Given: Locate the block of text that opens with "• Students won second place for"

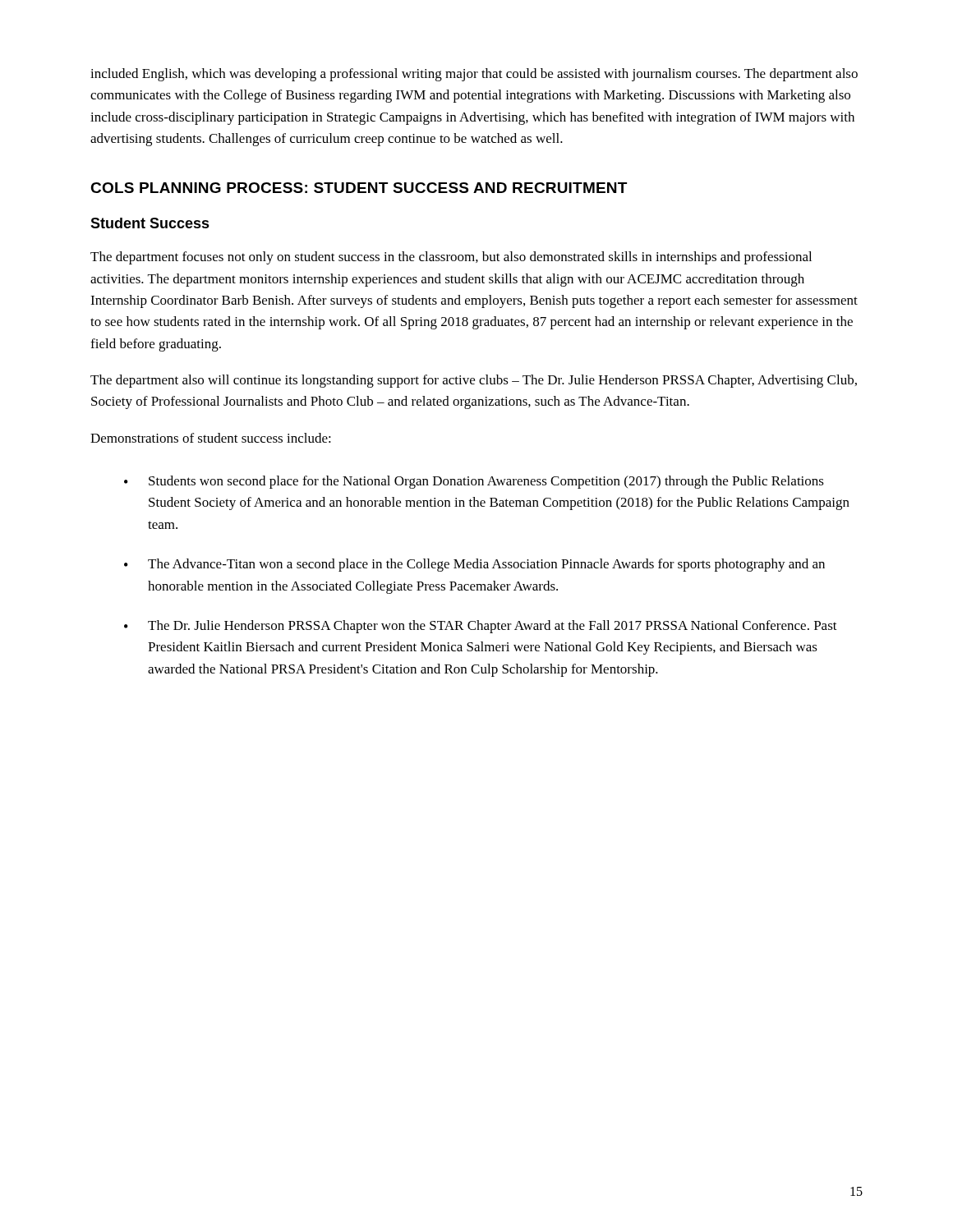Looking at the screenshot, I should [476, 503].
